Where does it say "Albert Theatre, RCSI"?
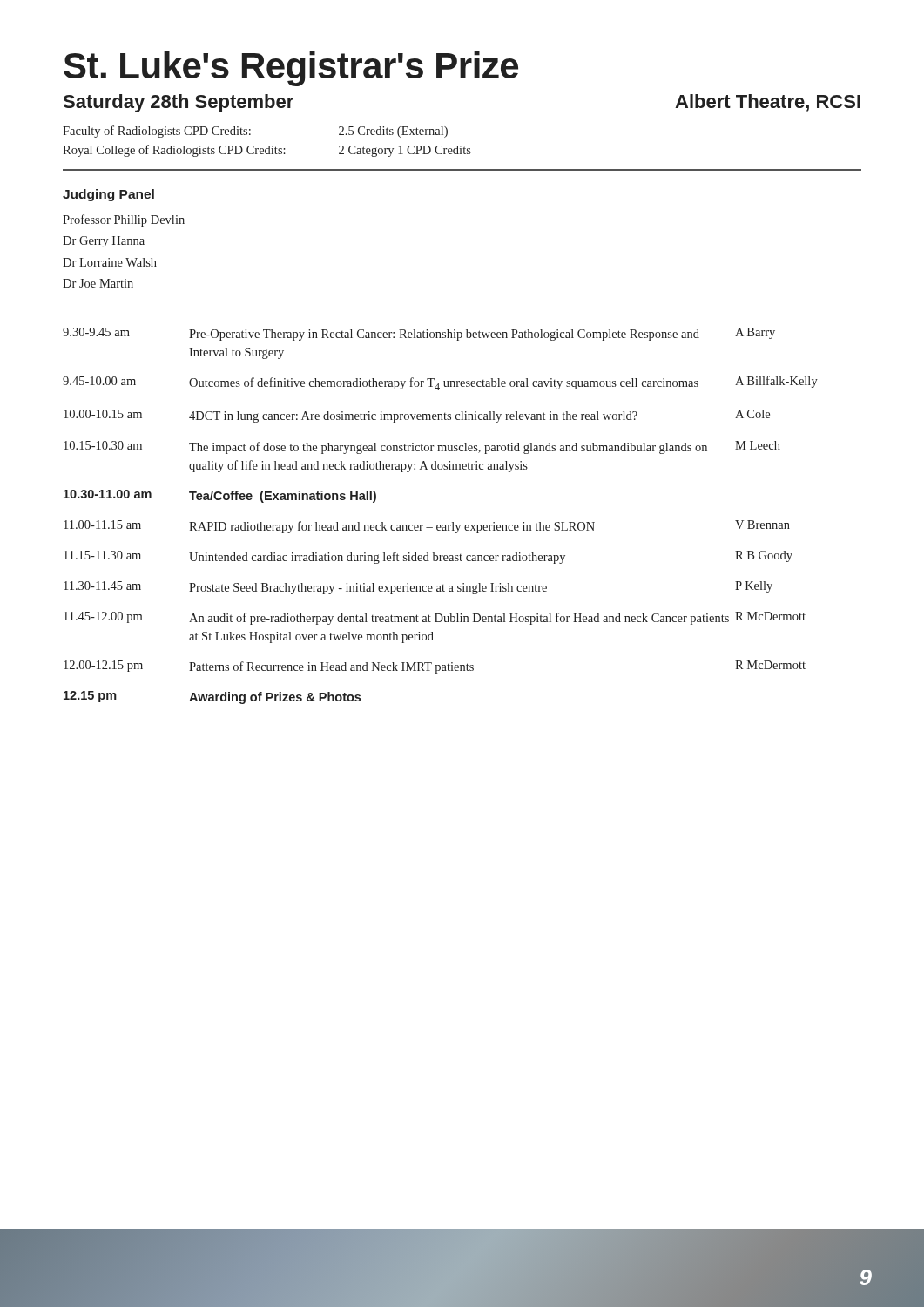This screenshot has height=1307, width=924. [x=768, y=101]
